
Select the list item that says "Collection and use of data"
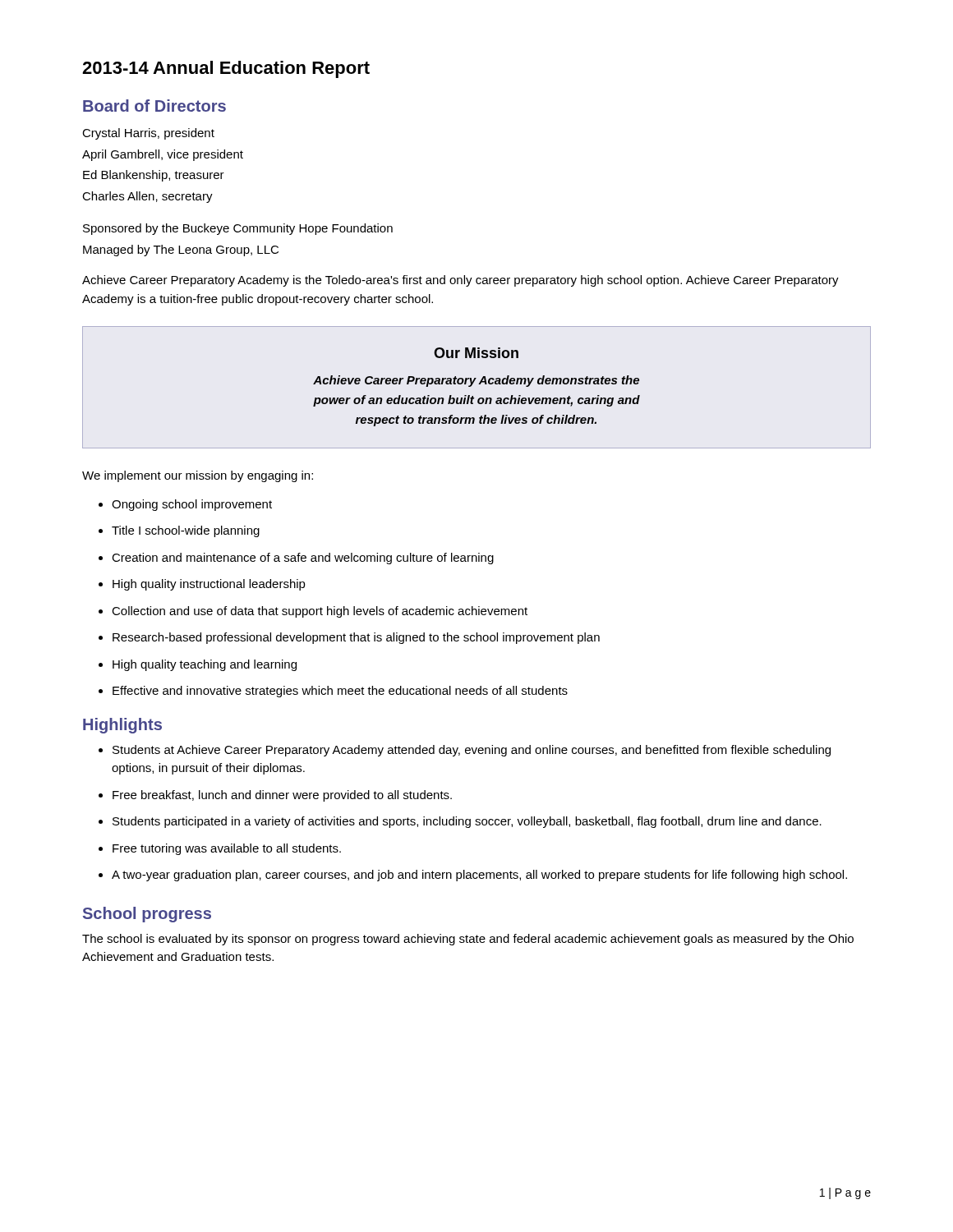[476, 611]
